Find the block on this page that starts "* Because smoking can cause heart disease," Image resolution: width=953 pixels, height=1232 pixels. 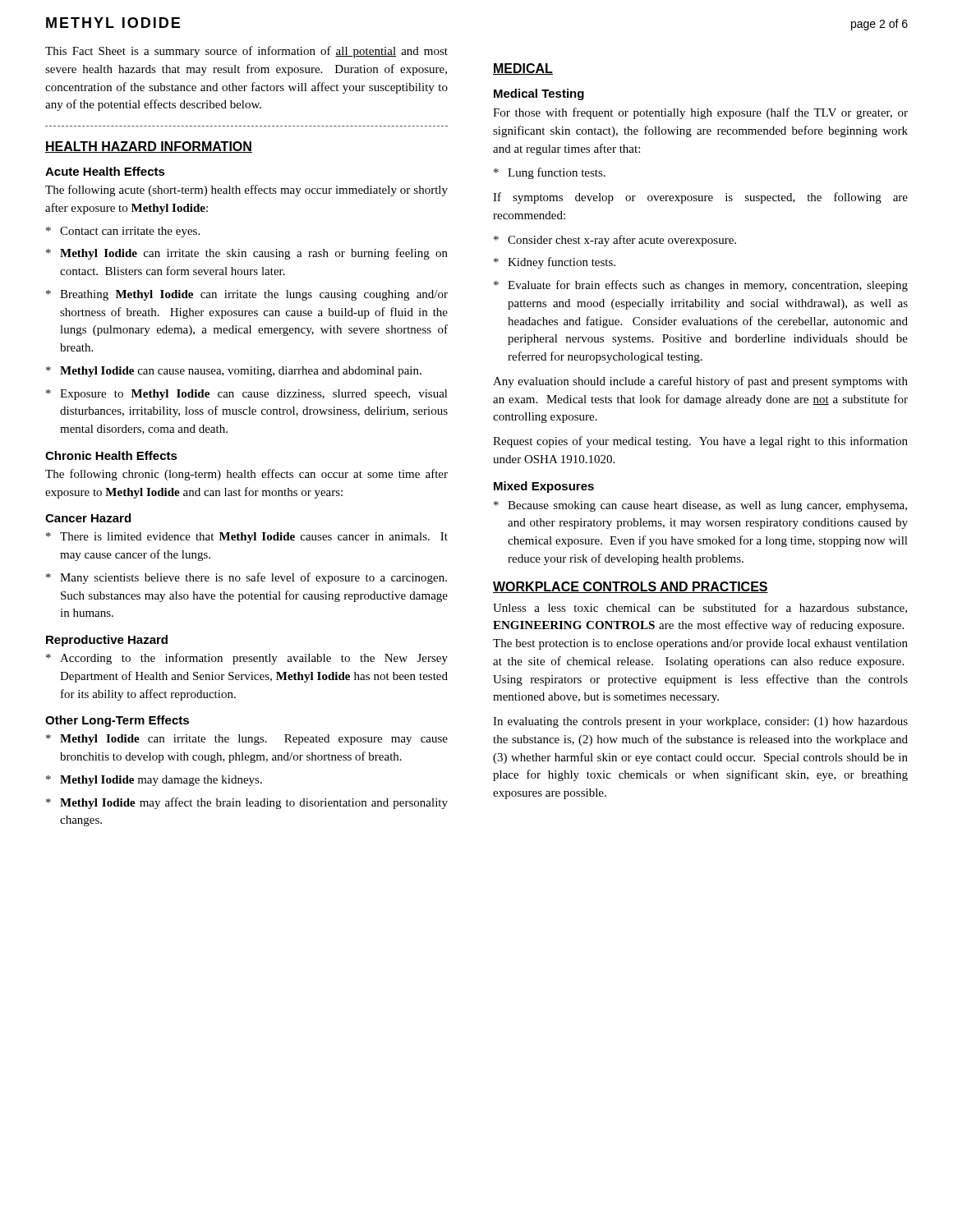coord(700,532)
